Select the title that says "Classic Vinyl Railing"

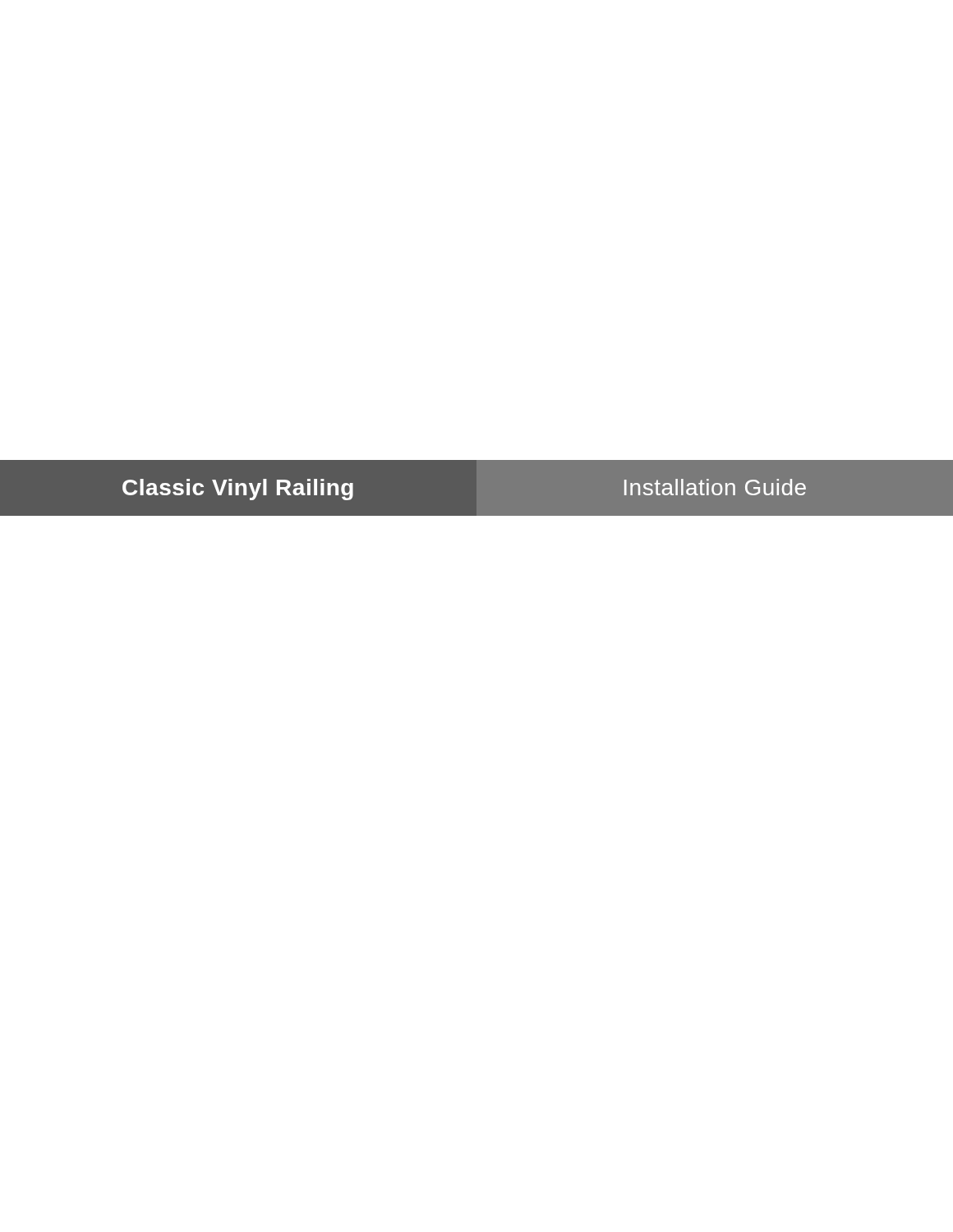pyautogui.click(x=239, y=489)
